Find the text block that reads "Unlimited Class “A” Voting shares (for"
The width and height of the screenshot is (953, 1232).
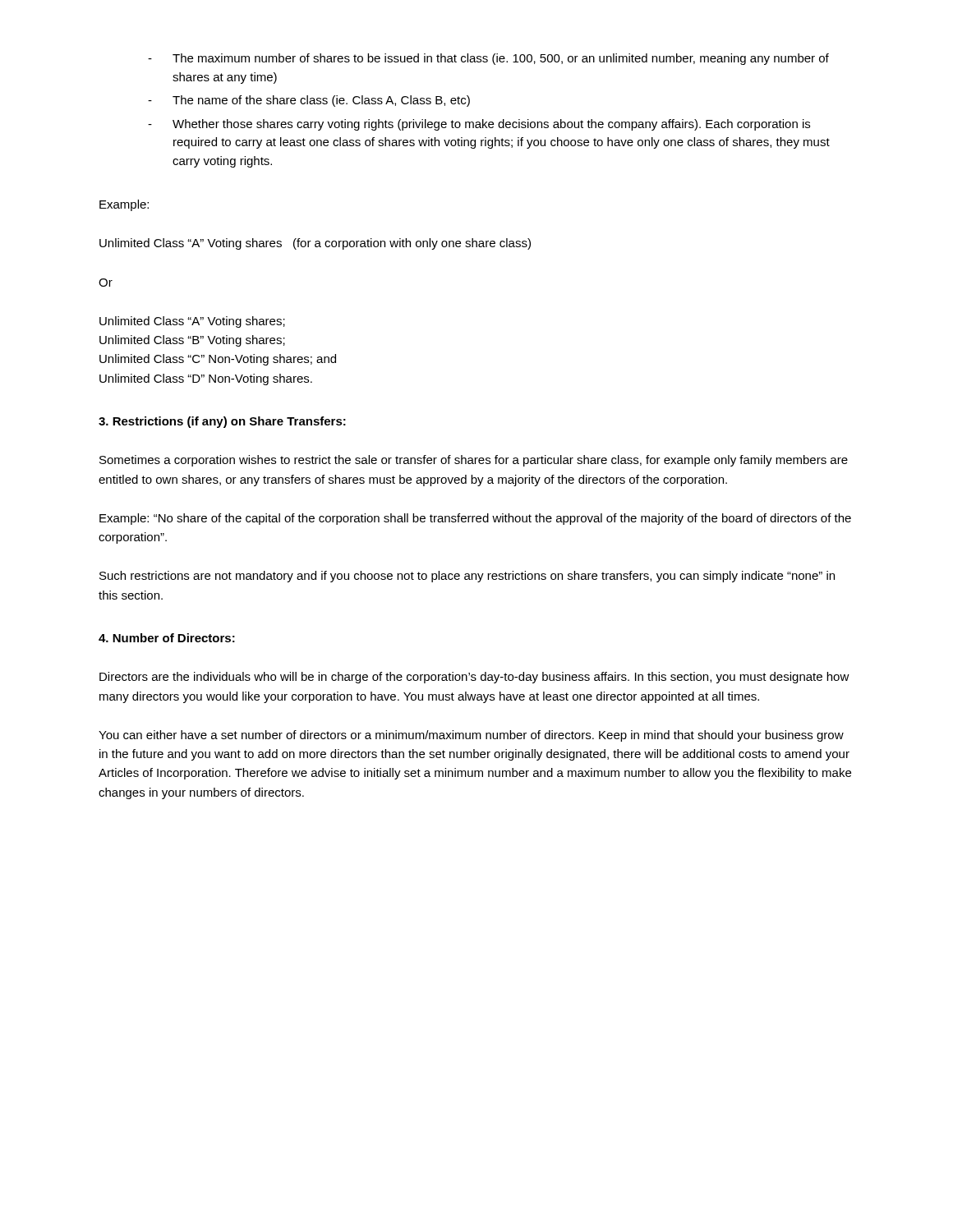click(x=315, y=243)
